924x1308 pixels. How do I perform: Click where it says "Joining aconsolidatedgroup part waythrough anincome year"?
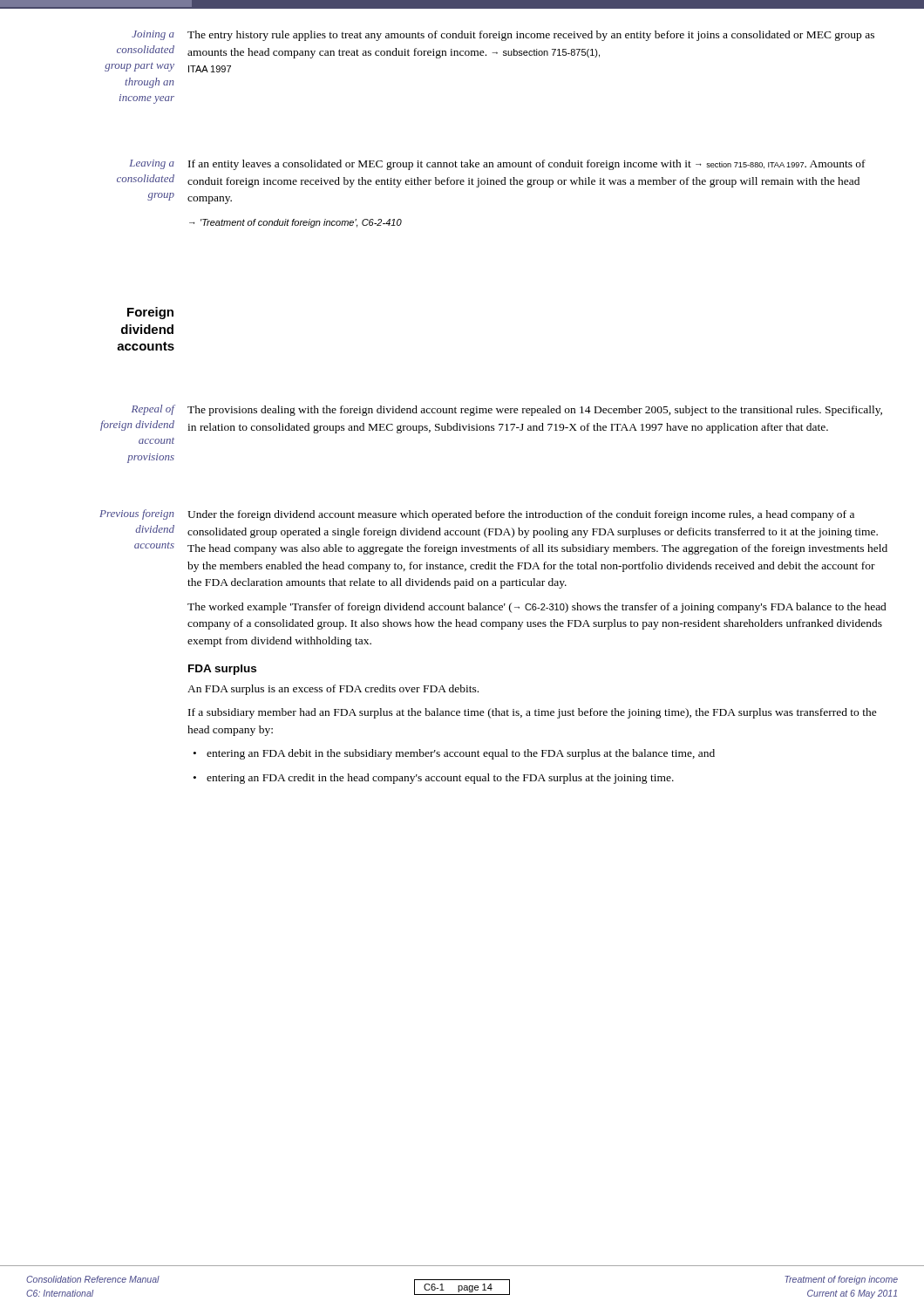coord(140,65)
